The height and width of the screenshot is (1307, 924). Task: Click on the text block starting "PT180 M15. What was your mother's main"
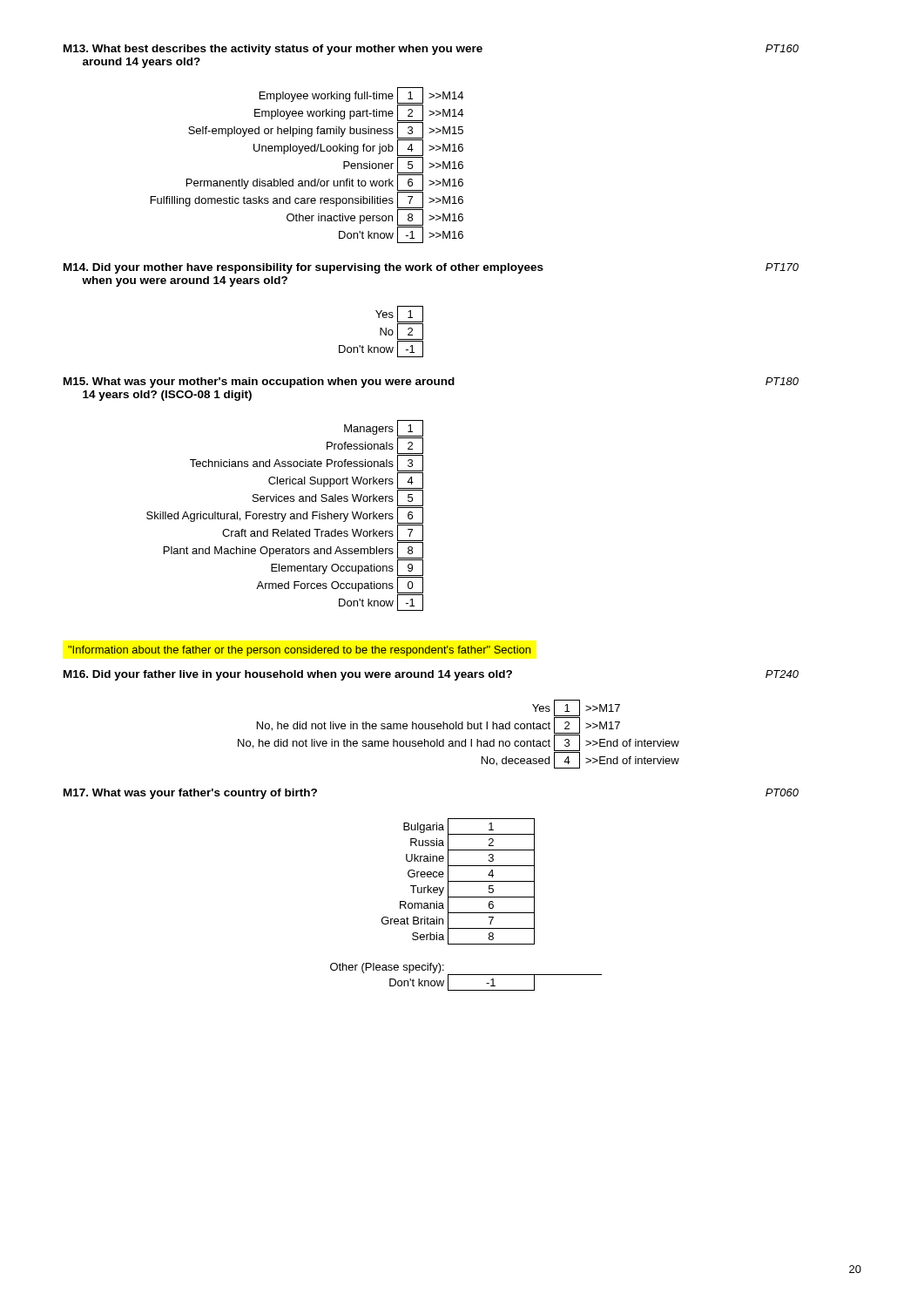(x=462, y=388)
